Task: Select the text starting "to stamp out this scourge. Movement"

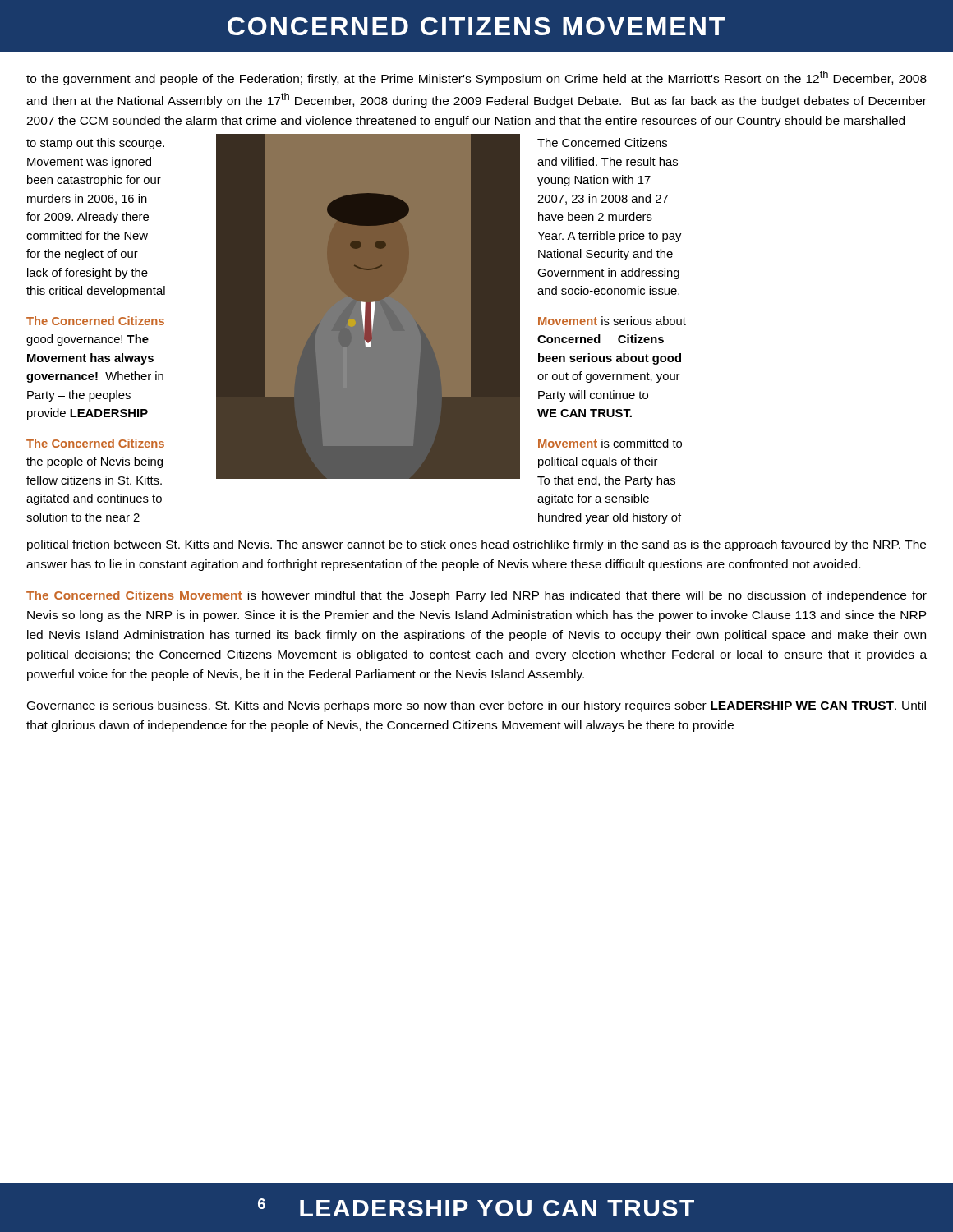Action: (x=96, y=217)
